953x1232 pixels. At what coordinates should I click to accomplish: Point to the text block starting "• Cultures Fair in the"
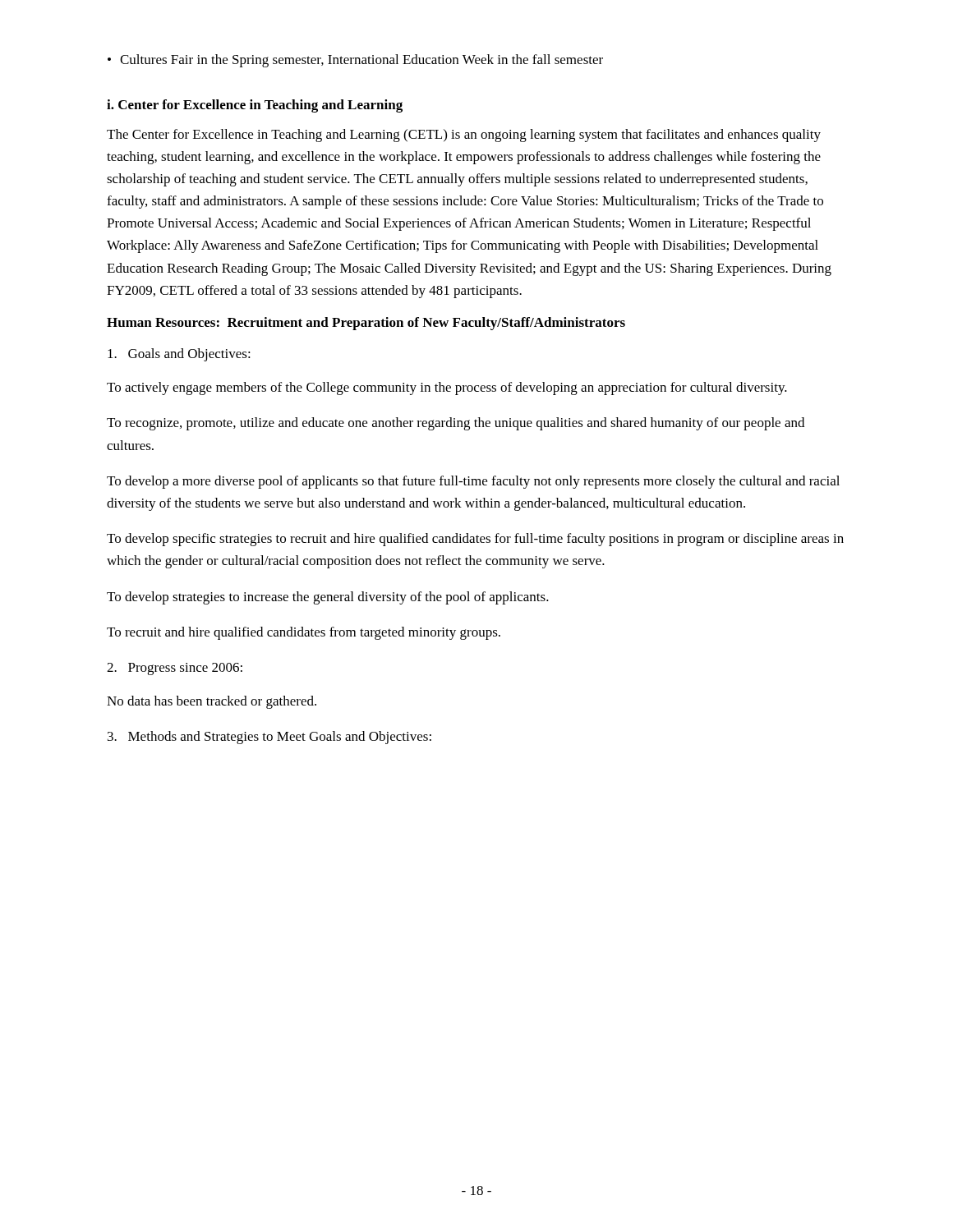tap(355, 60)
